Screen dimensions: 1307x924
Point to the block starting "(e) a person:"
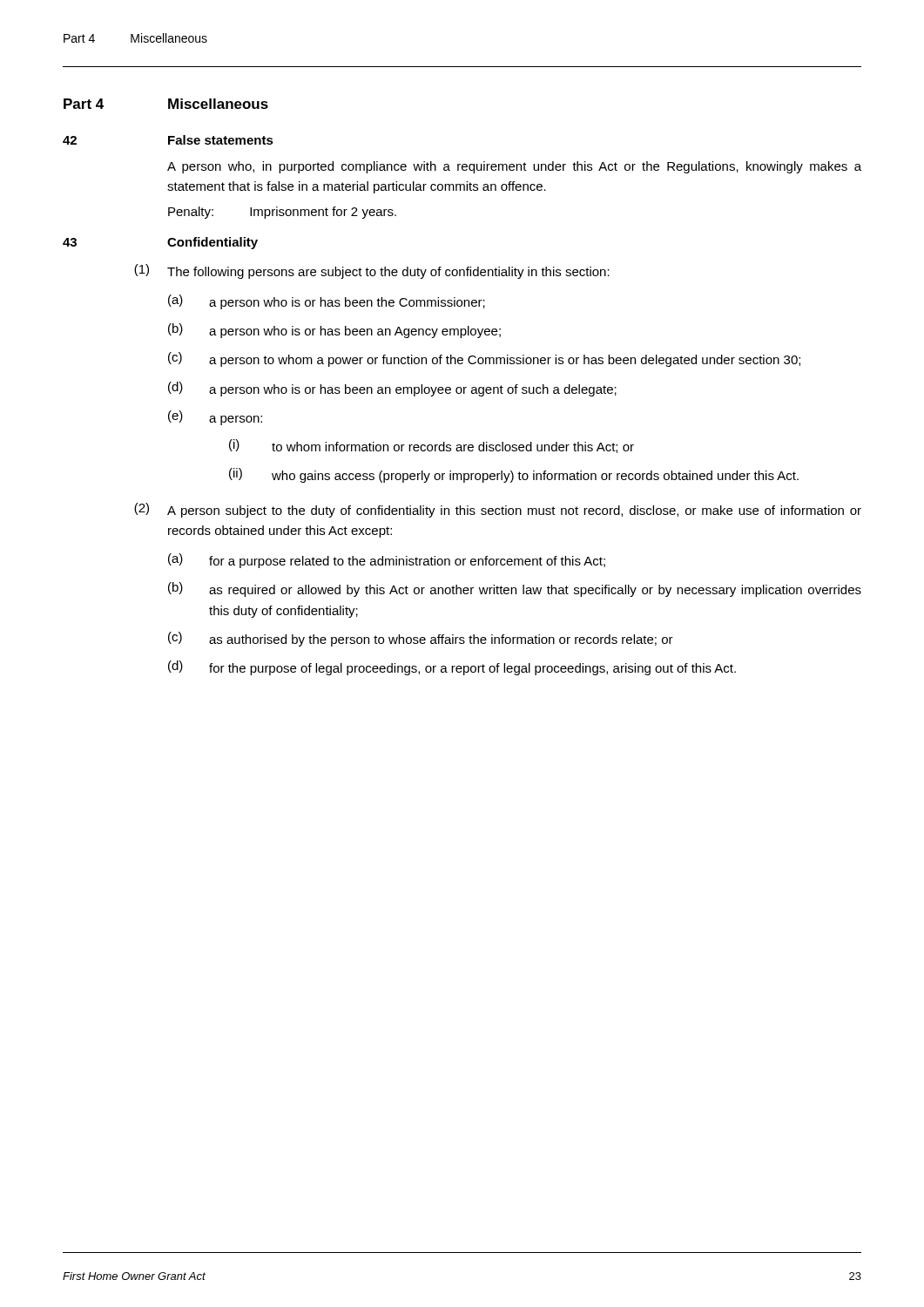click(215, 418)
